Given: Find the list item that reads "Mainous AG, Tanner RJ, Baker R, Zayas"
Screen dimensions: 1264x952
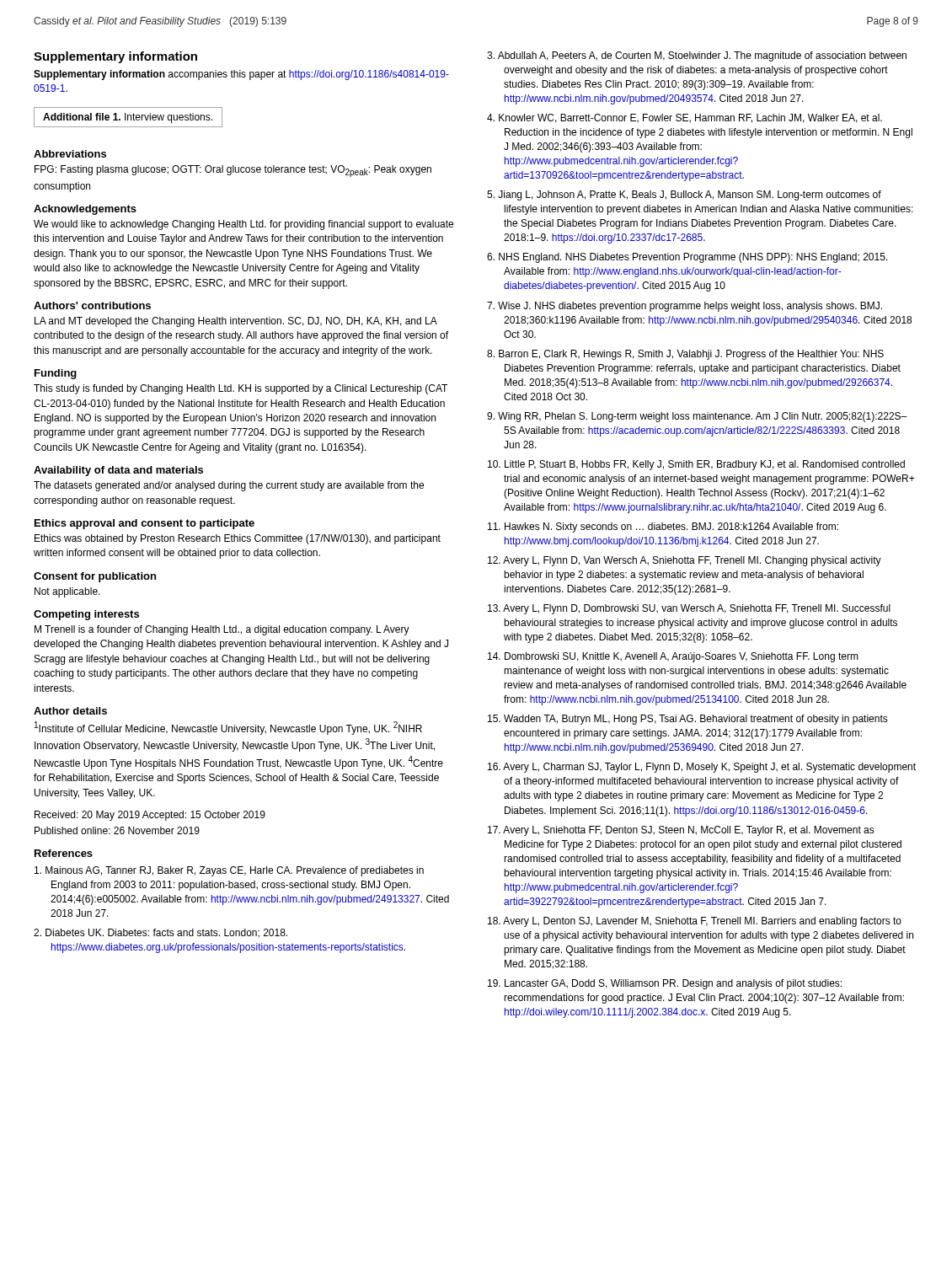Looking at the screenshot, I should [x=242, y=892].
